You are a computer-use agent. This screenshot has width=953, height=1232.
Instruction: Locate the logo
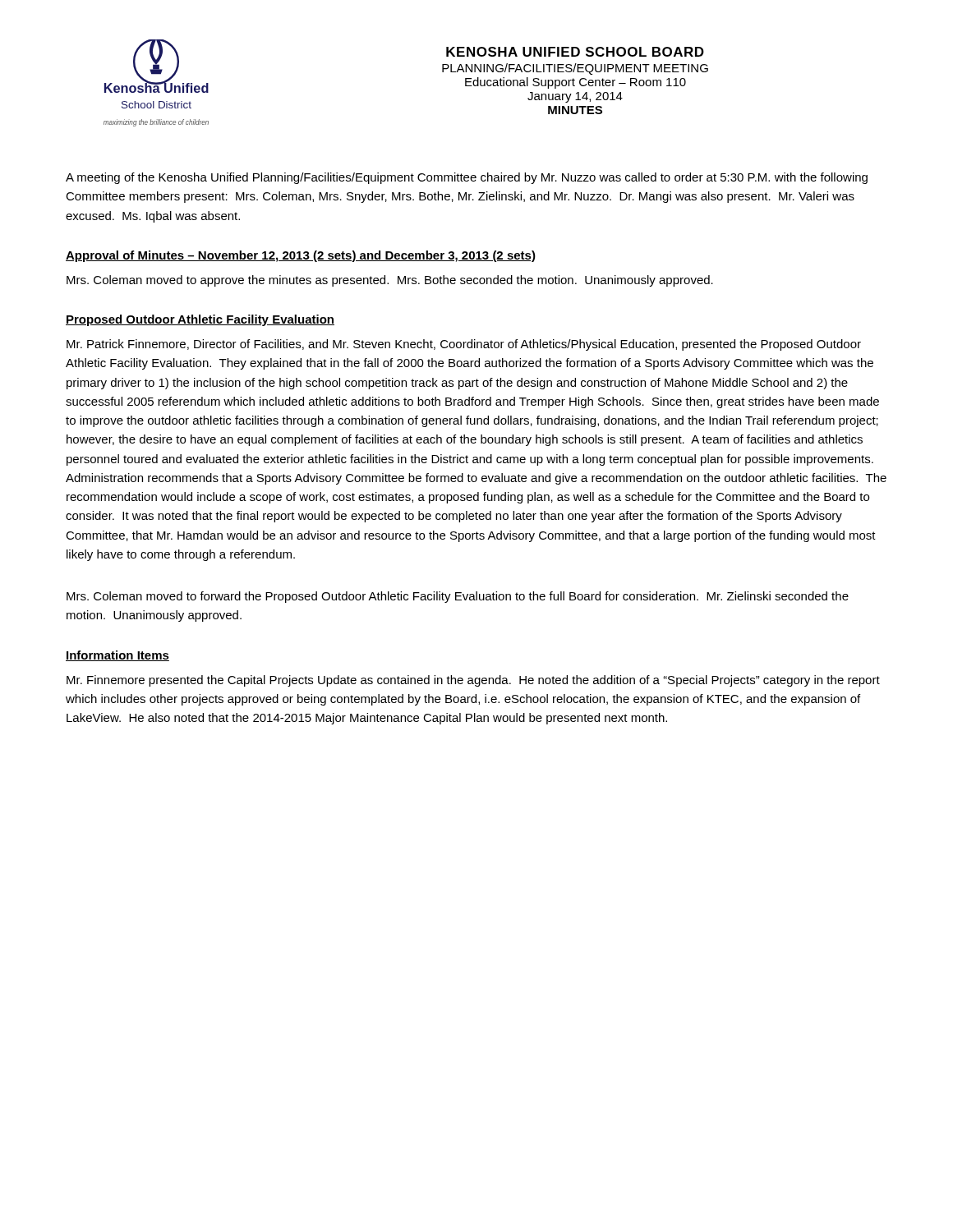pos(156,89)
